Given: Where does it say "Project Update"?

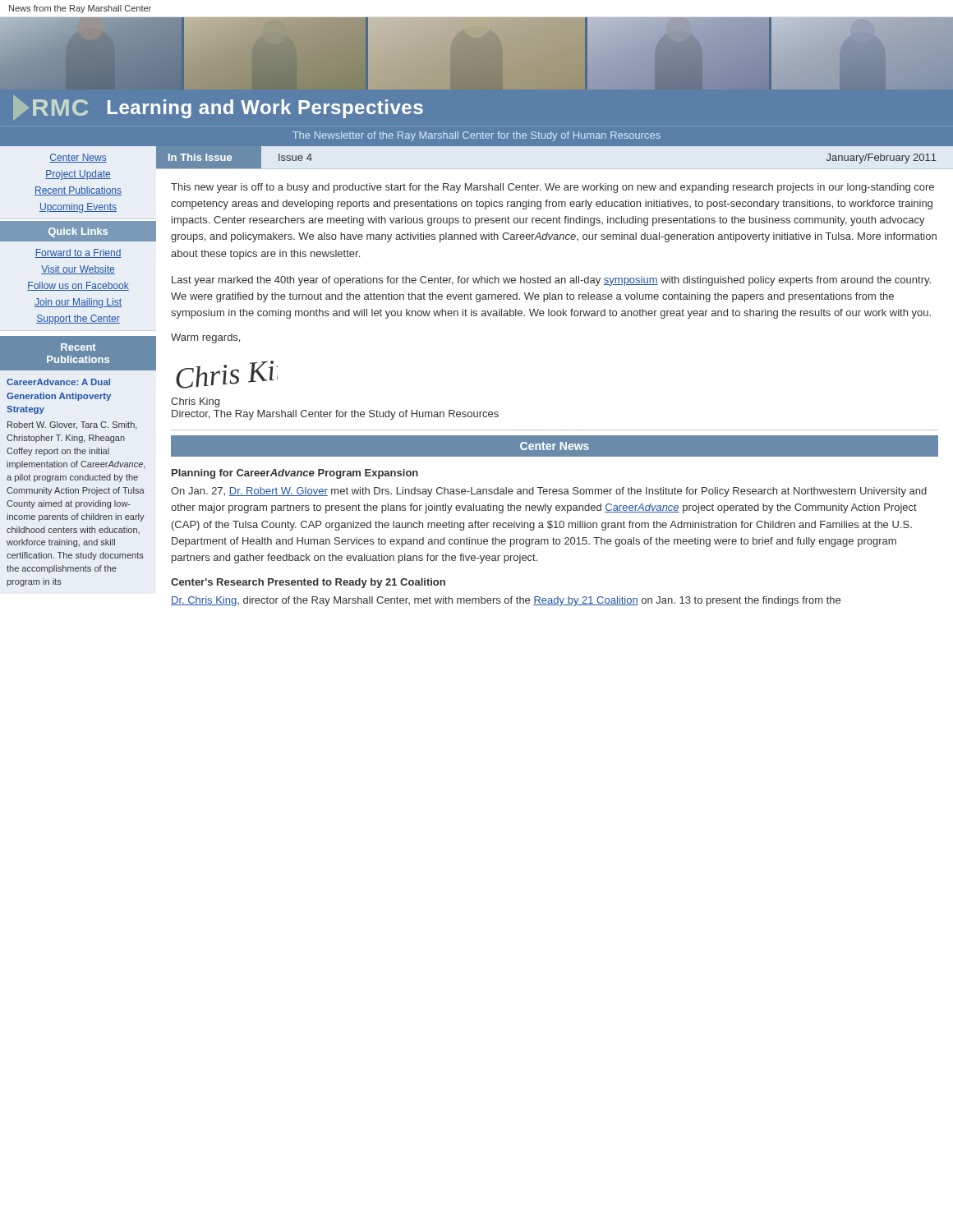Looking at the screenshot, I should tap(78, 174).
